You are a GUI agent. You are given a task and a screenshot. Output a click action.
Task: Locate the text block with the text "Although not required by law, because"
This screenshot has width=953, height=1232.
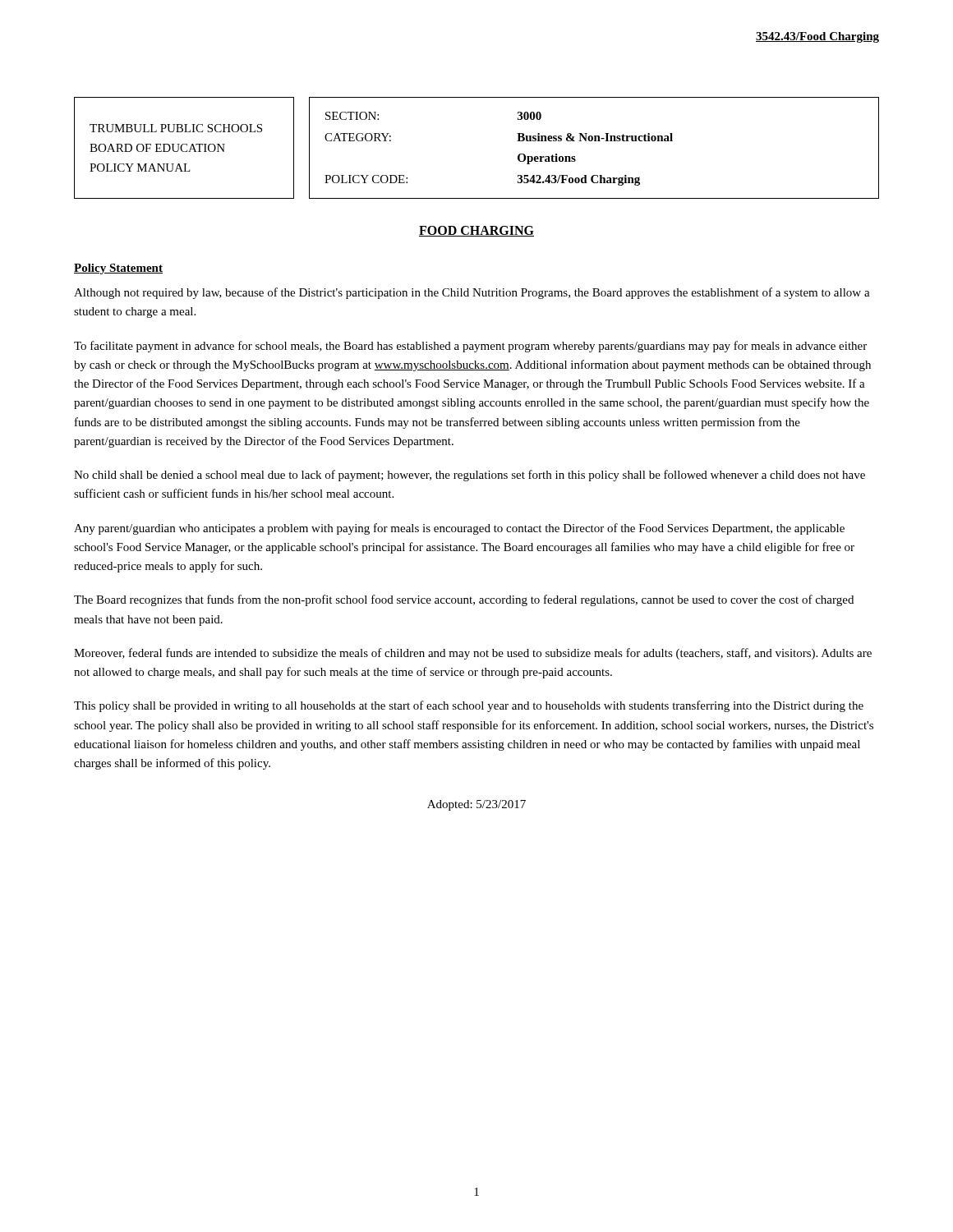pos(472,302)
